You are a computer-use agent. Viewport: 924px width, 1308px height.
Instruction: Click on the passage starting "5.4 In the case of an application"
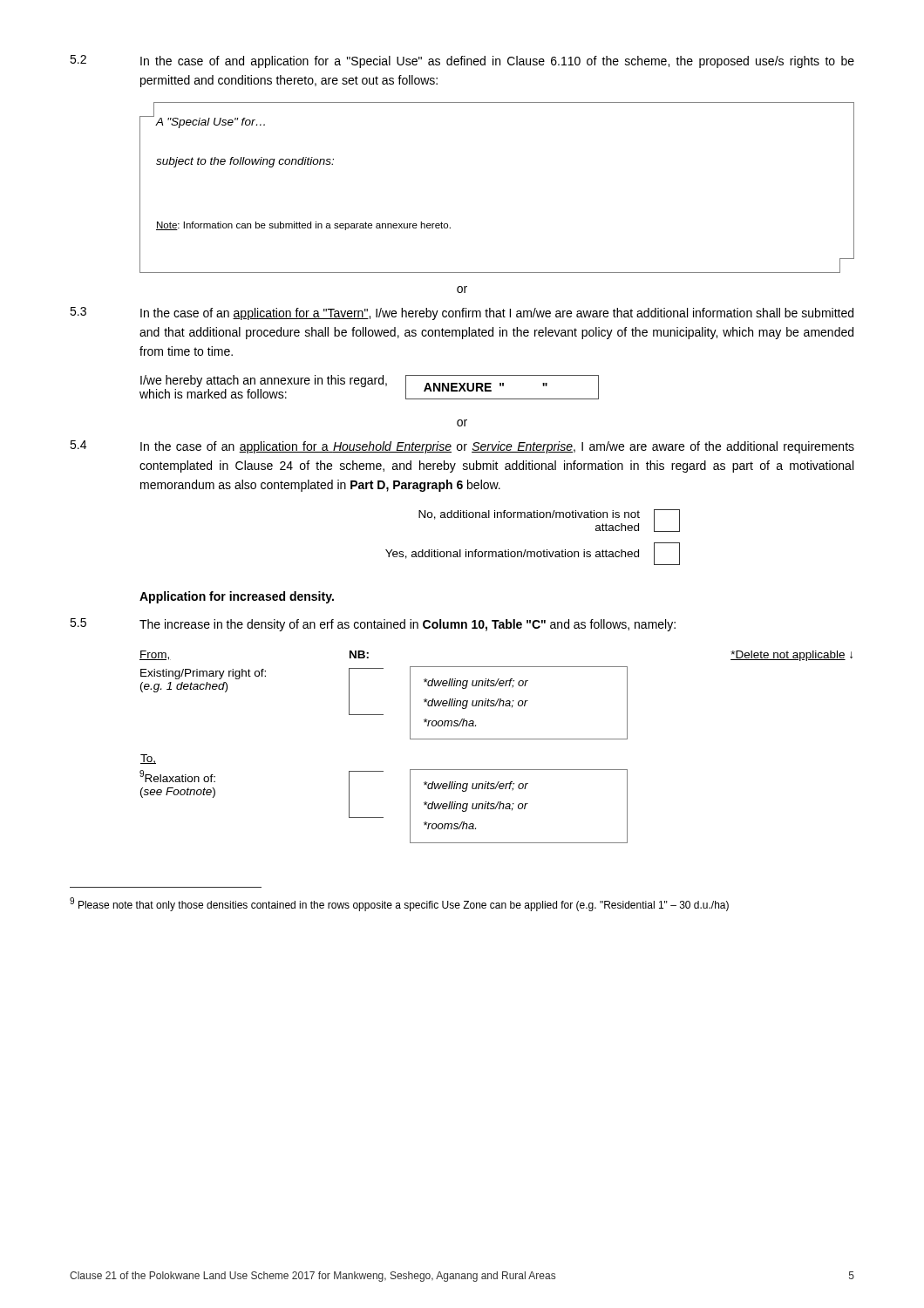[x=462, y=466]
